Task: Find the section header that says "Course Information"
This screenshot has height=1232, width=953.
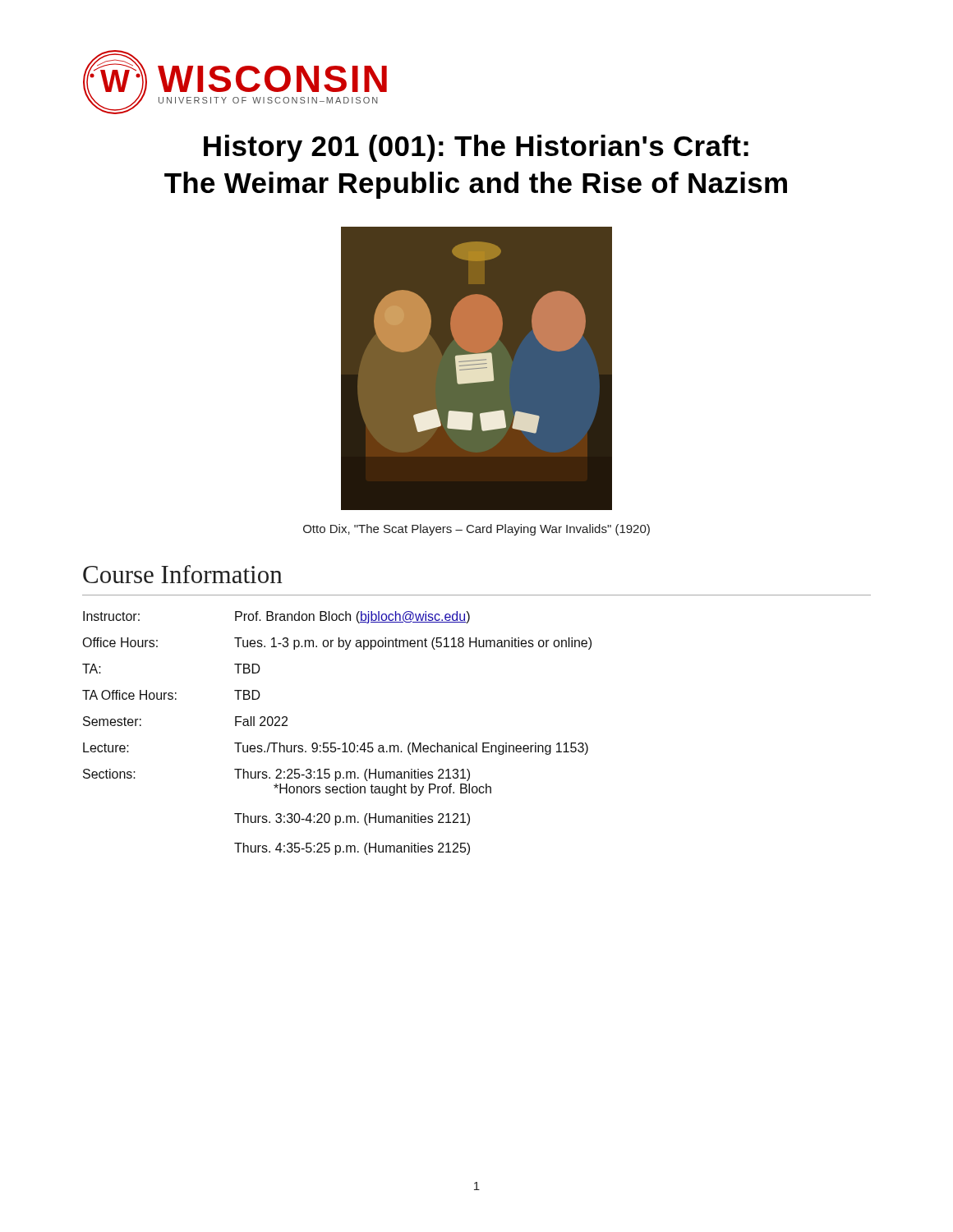Action: [x=182, y=574]
